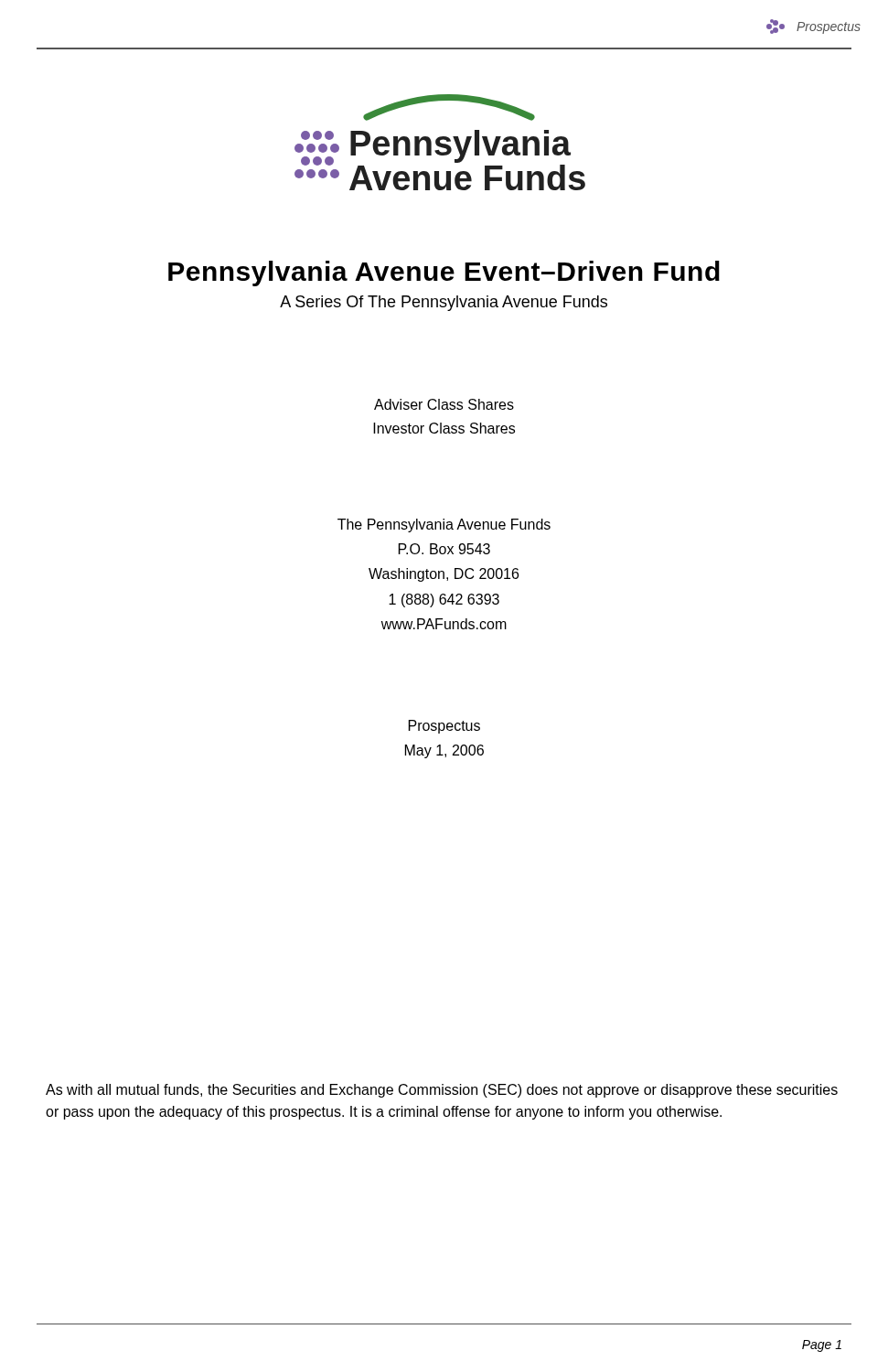Click where it says "Adviser Class Shares Investor Class Shares"
The image size is (888, 1372).
tap(444, 417)
